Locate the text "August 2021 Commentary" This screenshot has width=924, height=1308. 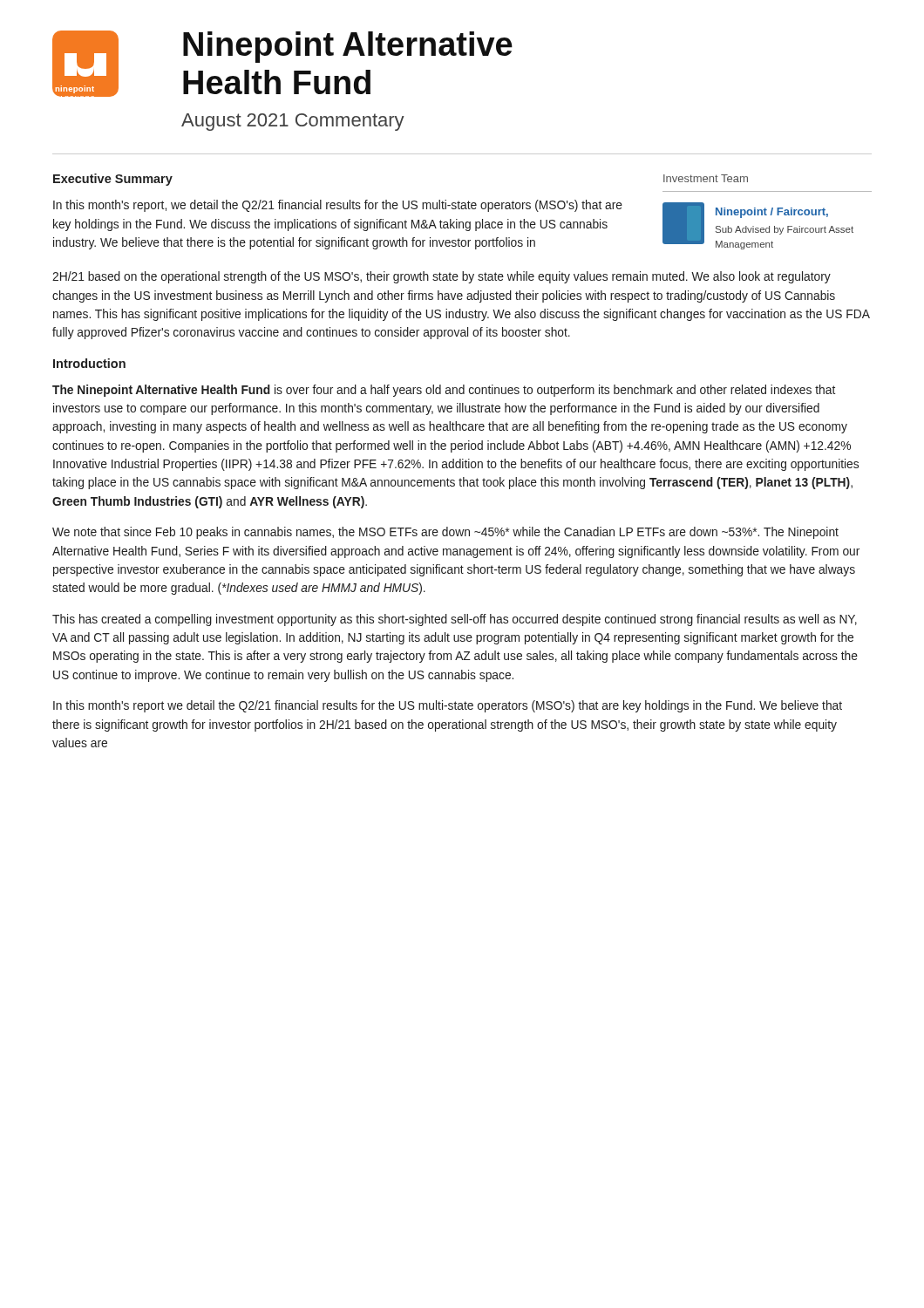coord(293,120)
